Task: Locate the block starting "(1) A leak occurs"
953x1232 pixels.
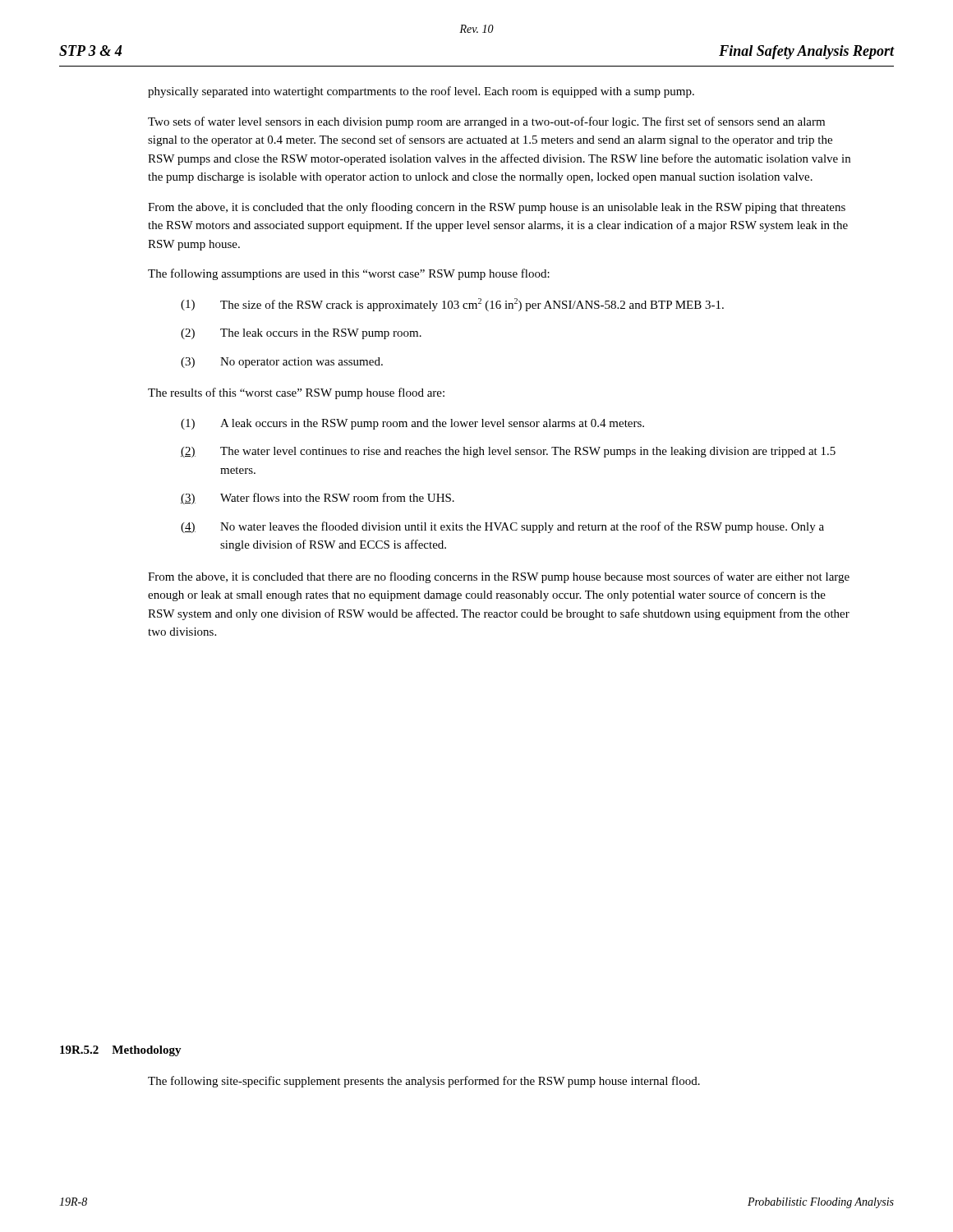Action: [x=514, y=423]
